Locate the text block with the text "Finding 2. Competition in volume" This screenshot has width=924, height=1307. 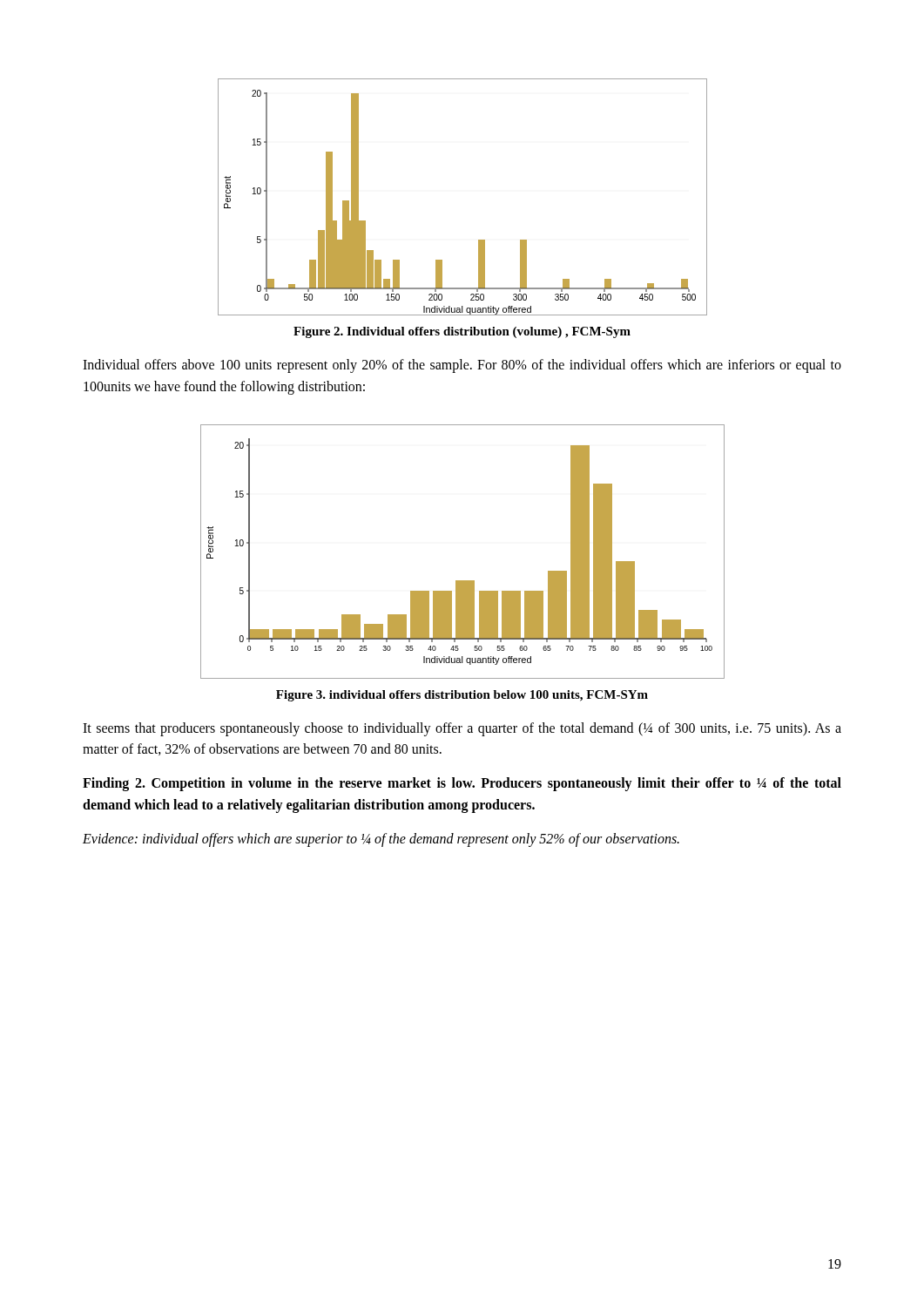point(462,794)
